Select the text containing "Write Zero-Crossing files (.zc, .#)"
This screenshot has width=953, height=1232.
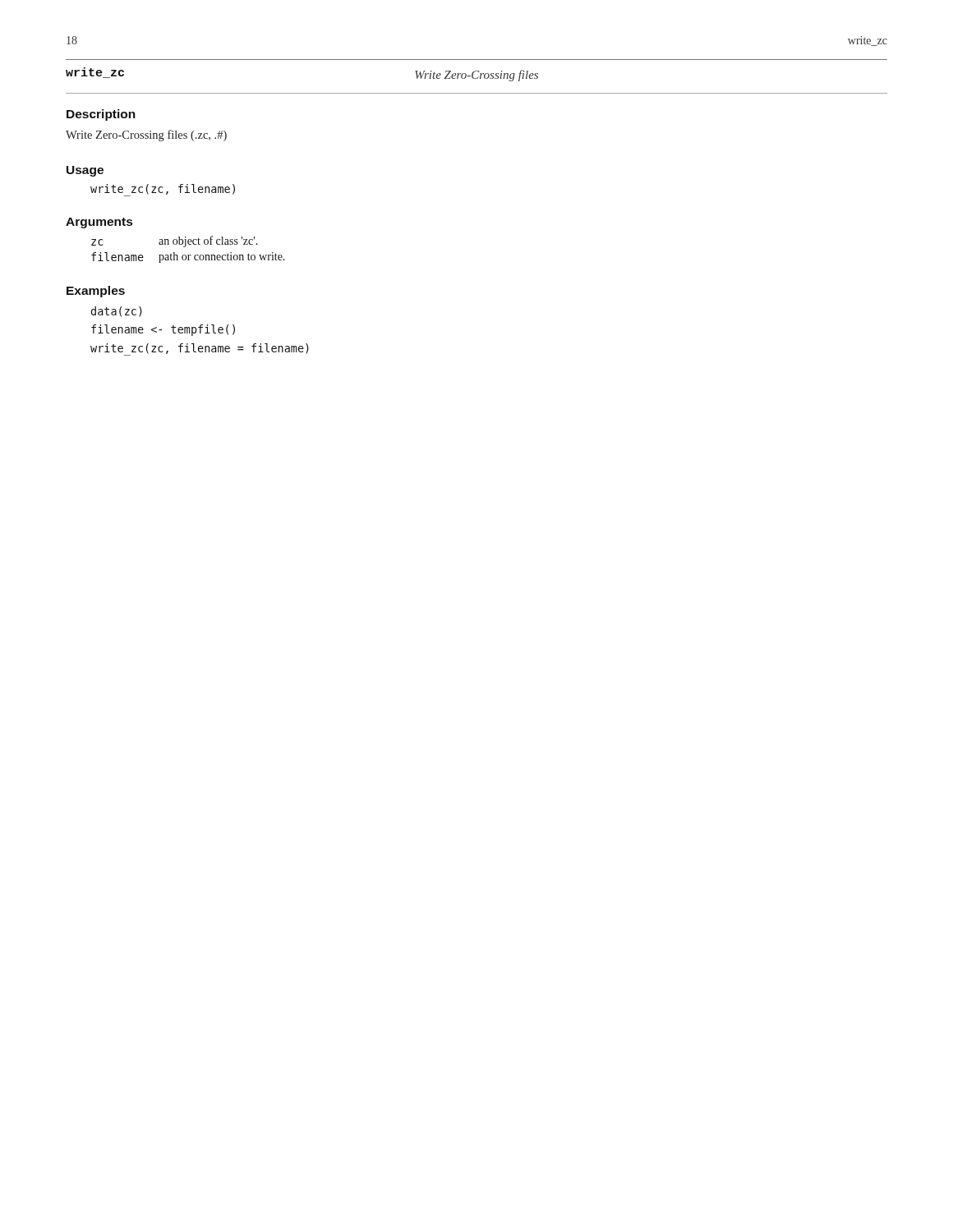146,135
